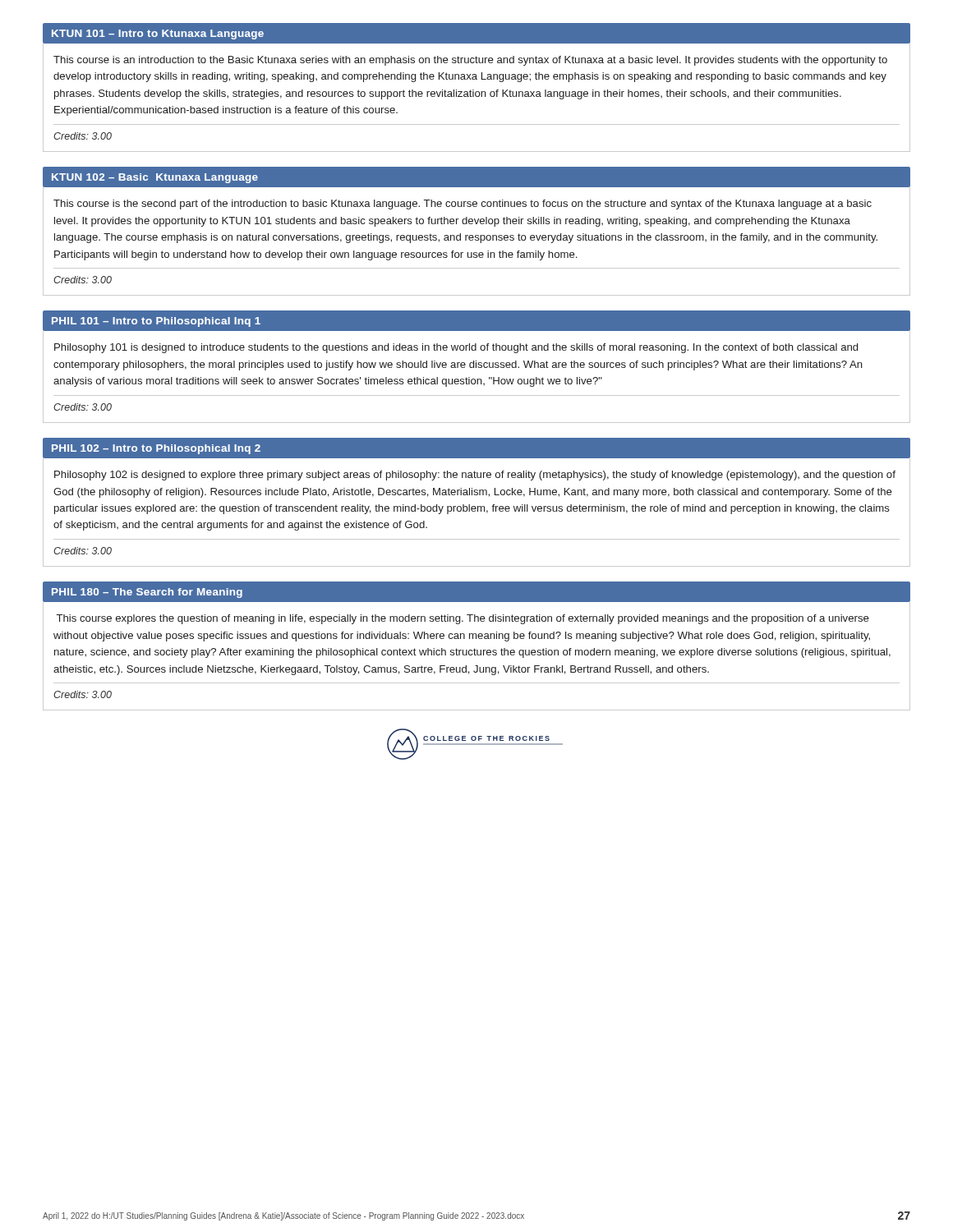Click on the text starting "PHIL 101 – Intro to"
This screenshot has height=1232, width=953.
(156, 321)
